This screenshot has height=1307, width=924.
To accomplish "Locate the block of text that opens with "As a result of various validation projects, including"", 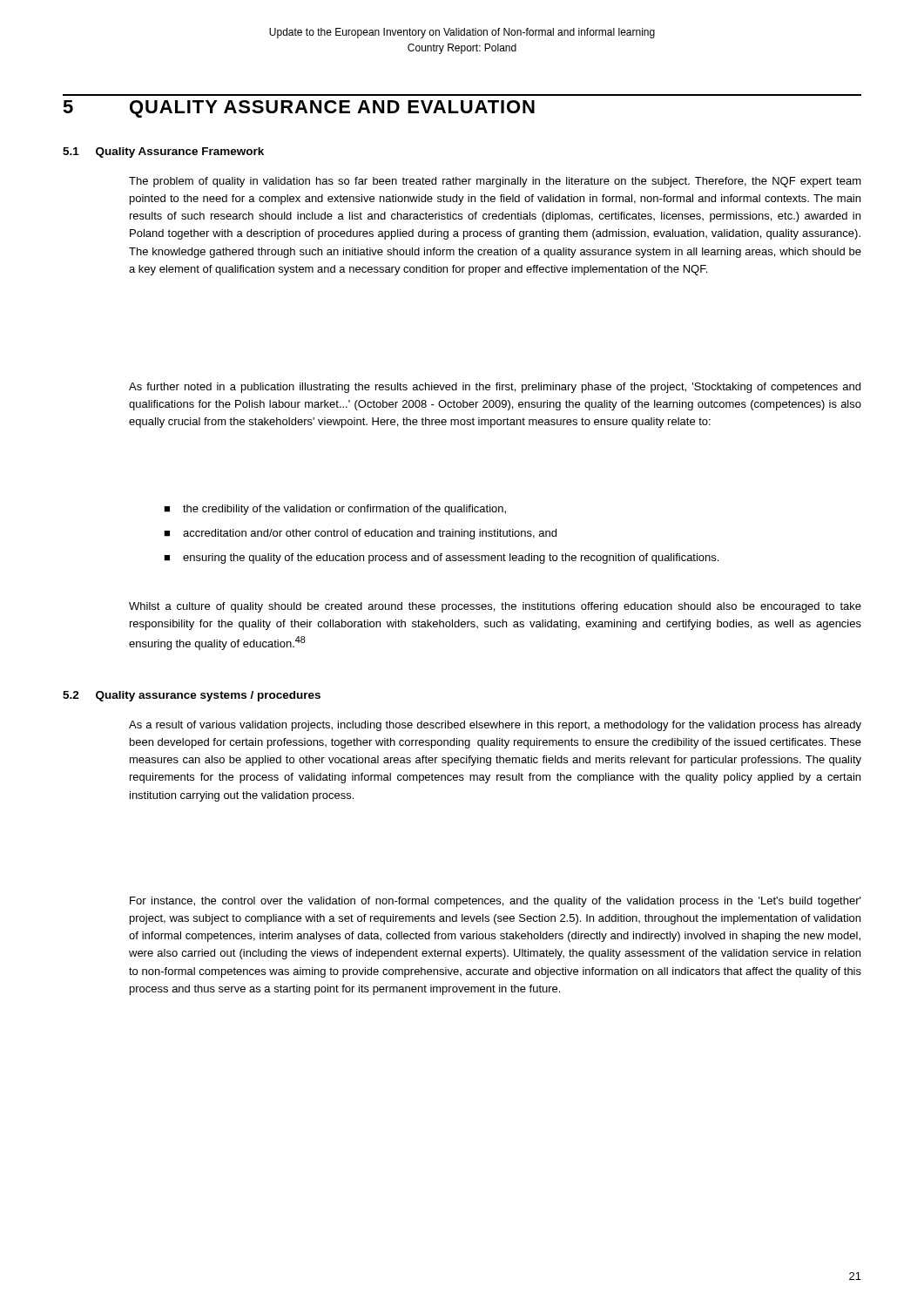I will pos(495,760).
